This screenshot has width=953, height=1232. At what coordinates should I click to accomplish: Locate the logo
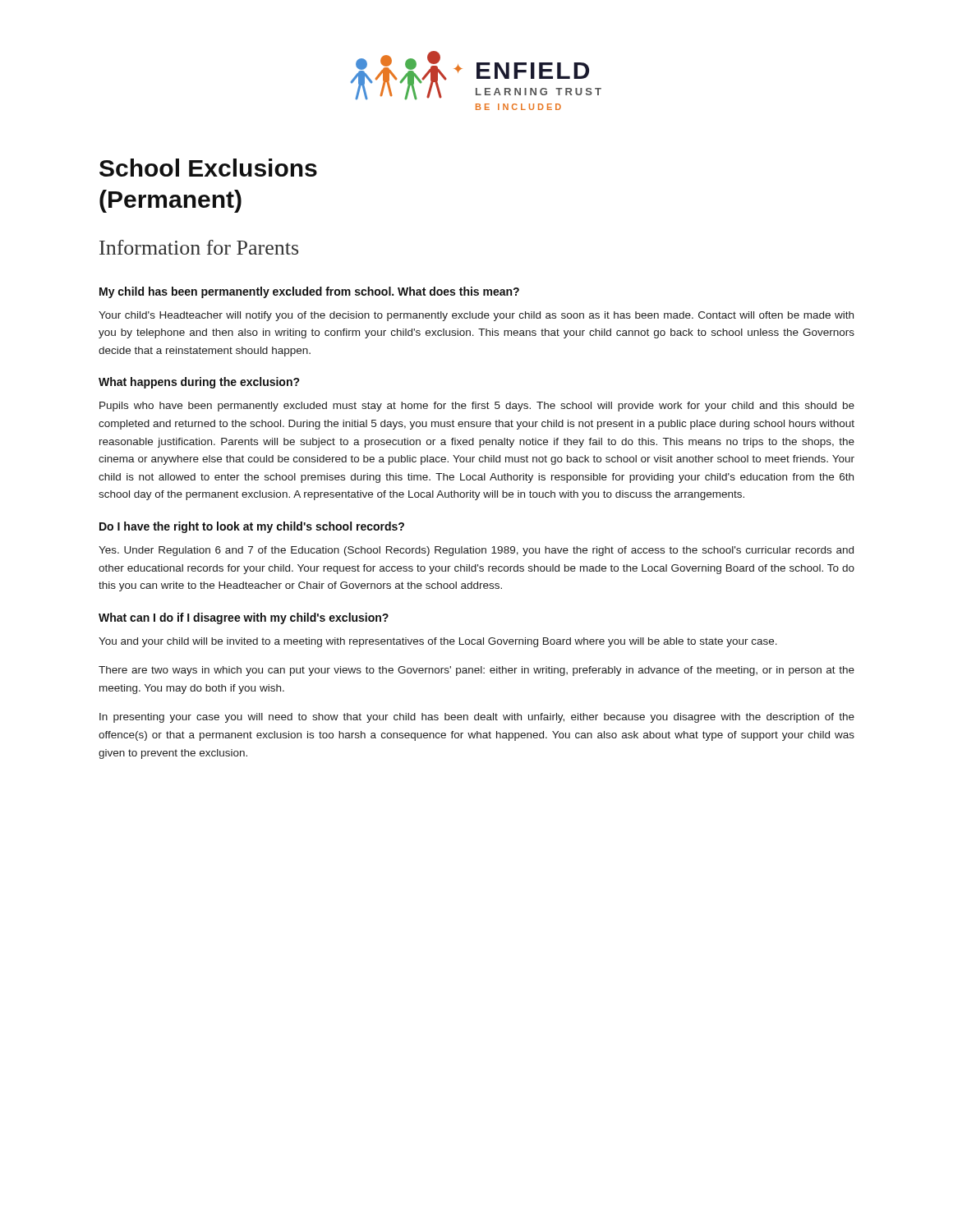pyautogui.click(x=476, y=86)
